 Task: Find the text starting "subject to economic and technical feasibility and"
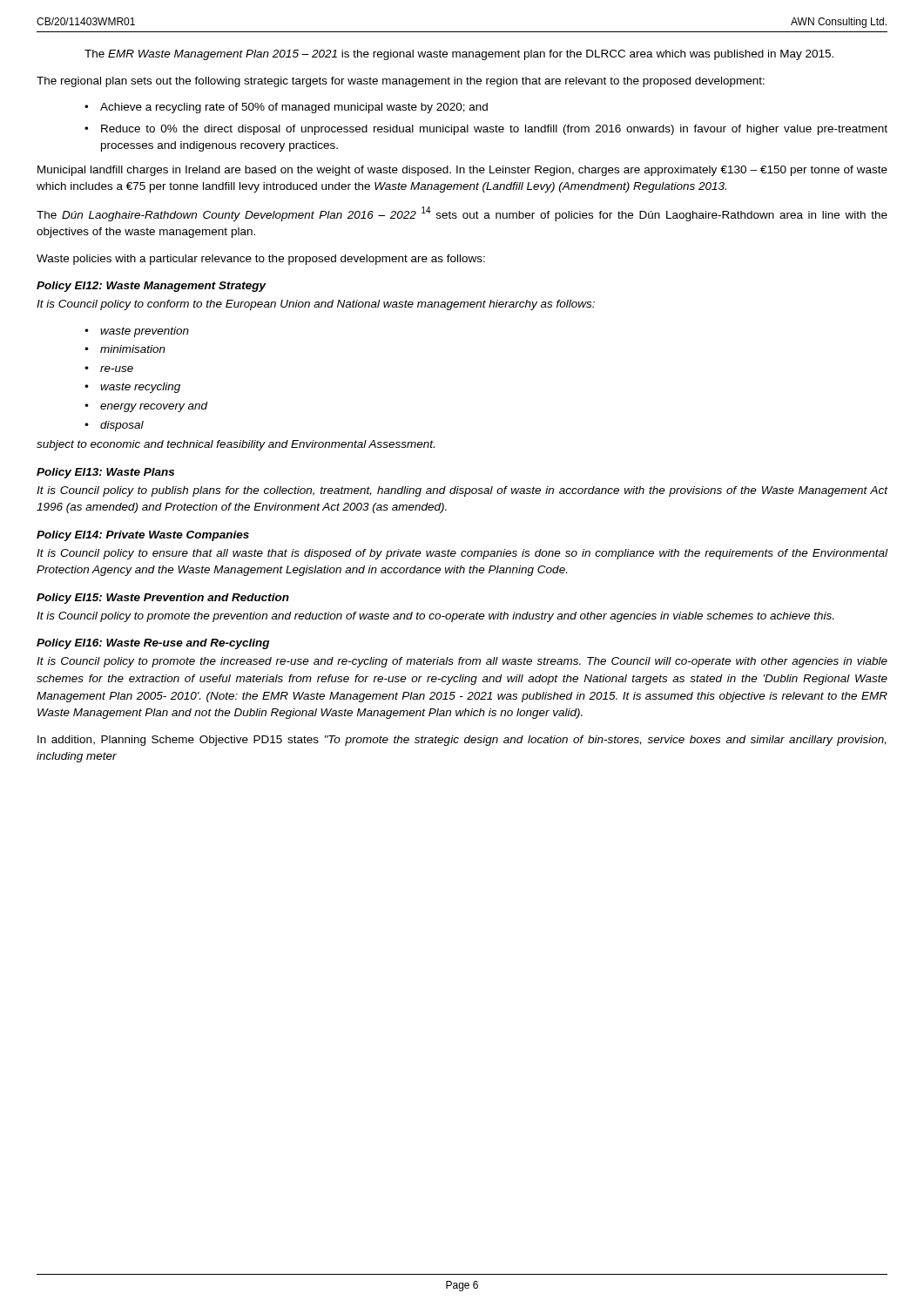click(x=236, y=444)
